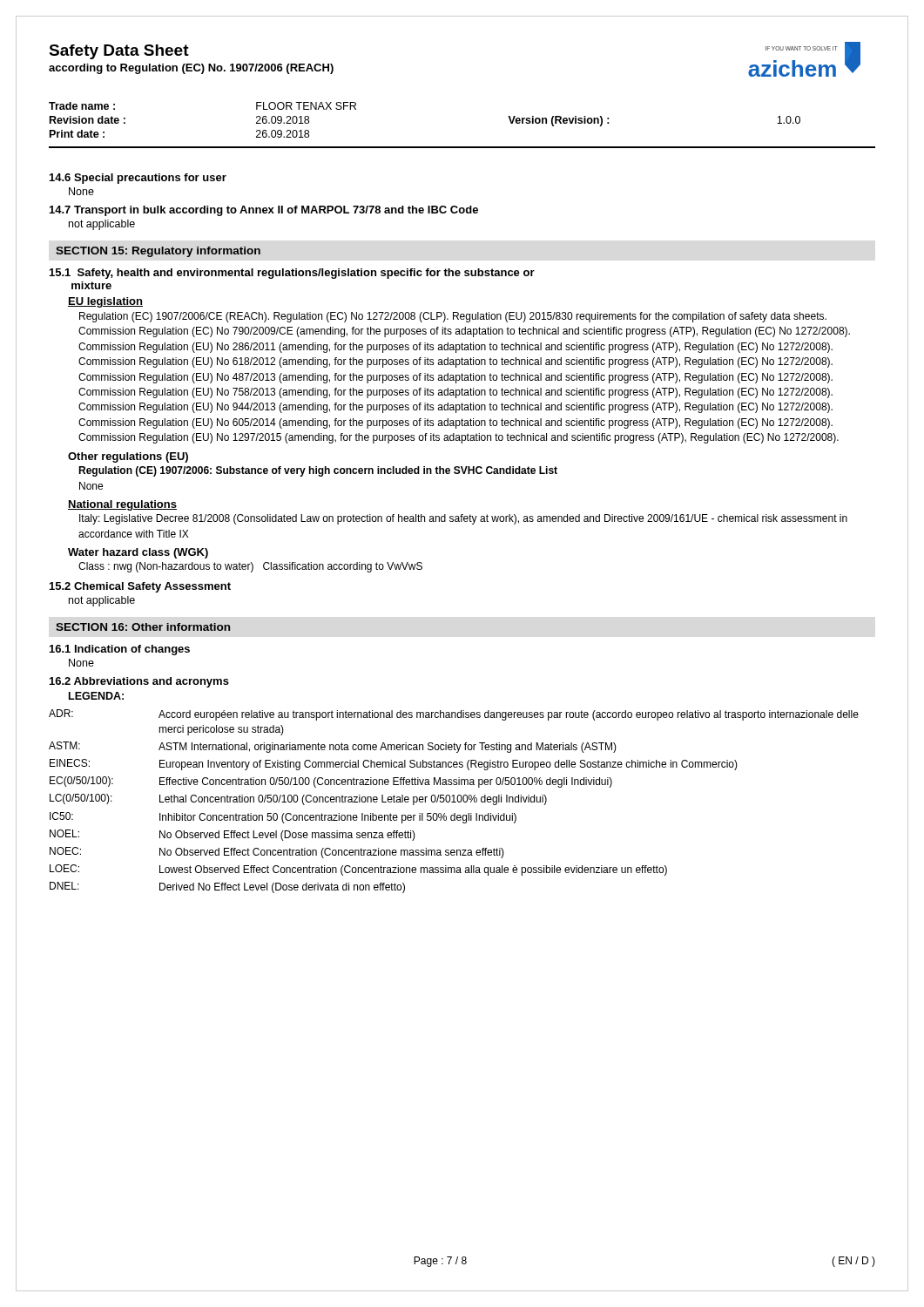The width and height of the screenshot is (924, 1307).
Task: Point to the text block starting "Water hazard class"
Action: pyautogui.click(x=138, y=552)
